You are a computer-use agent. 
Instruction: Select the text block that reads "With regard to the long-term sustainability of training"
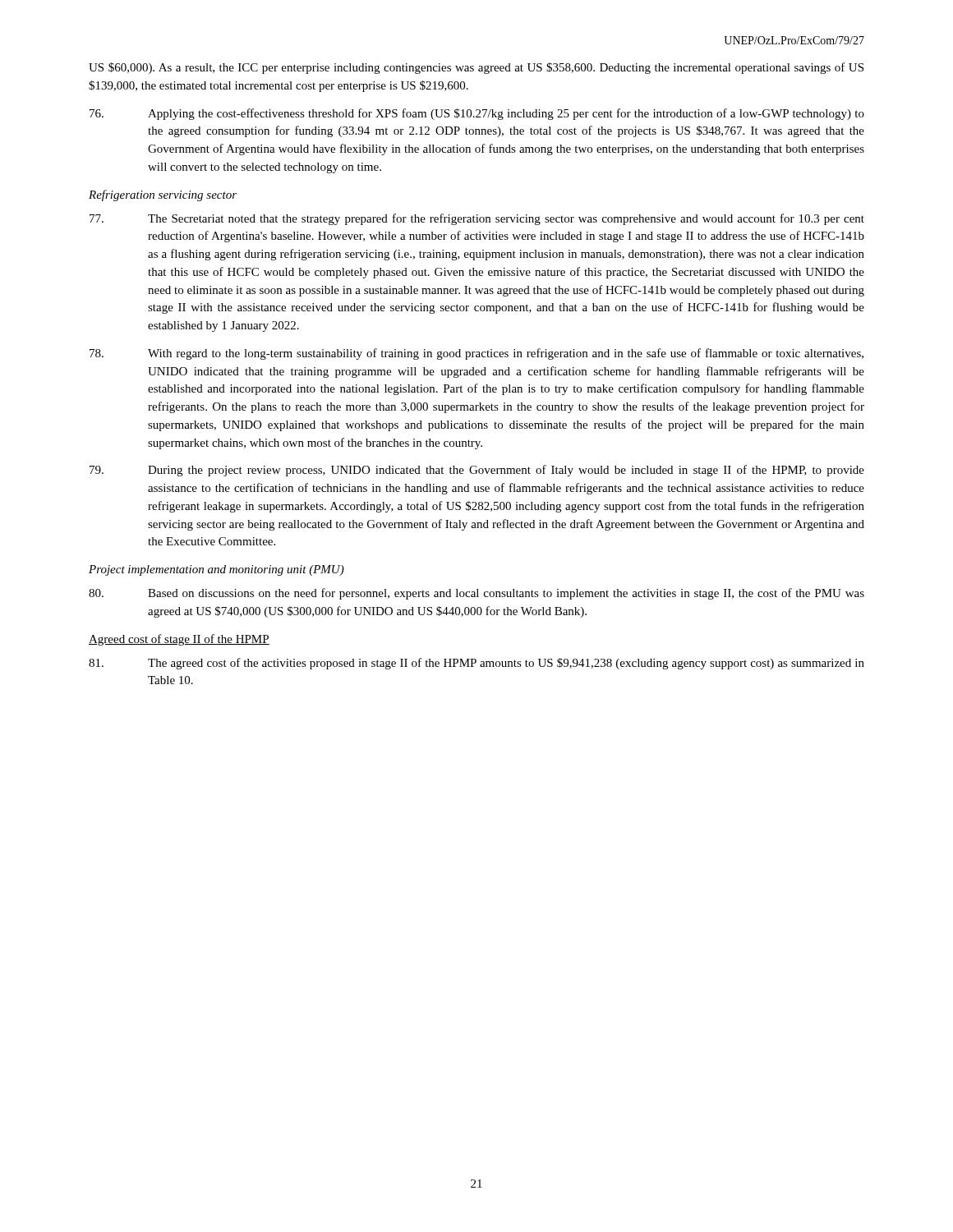click(476, 398)
